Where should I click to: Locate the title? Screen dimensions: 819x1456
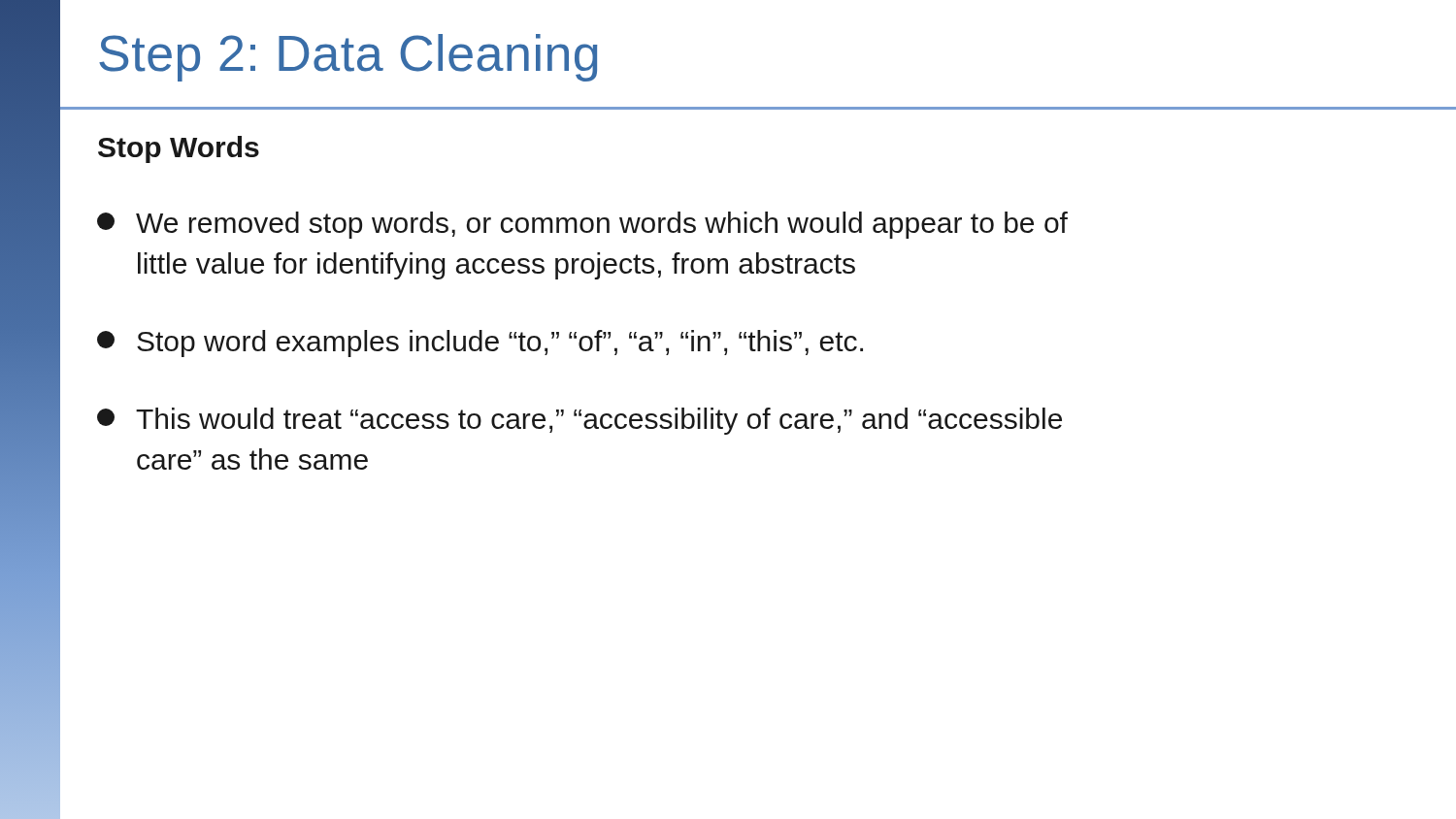[349, 53]
